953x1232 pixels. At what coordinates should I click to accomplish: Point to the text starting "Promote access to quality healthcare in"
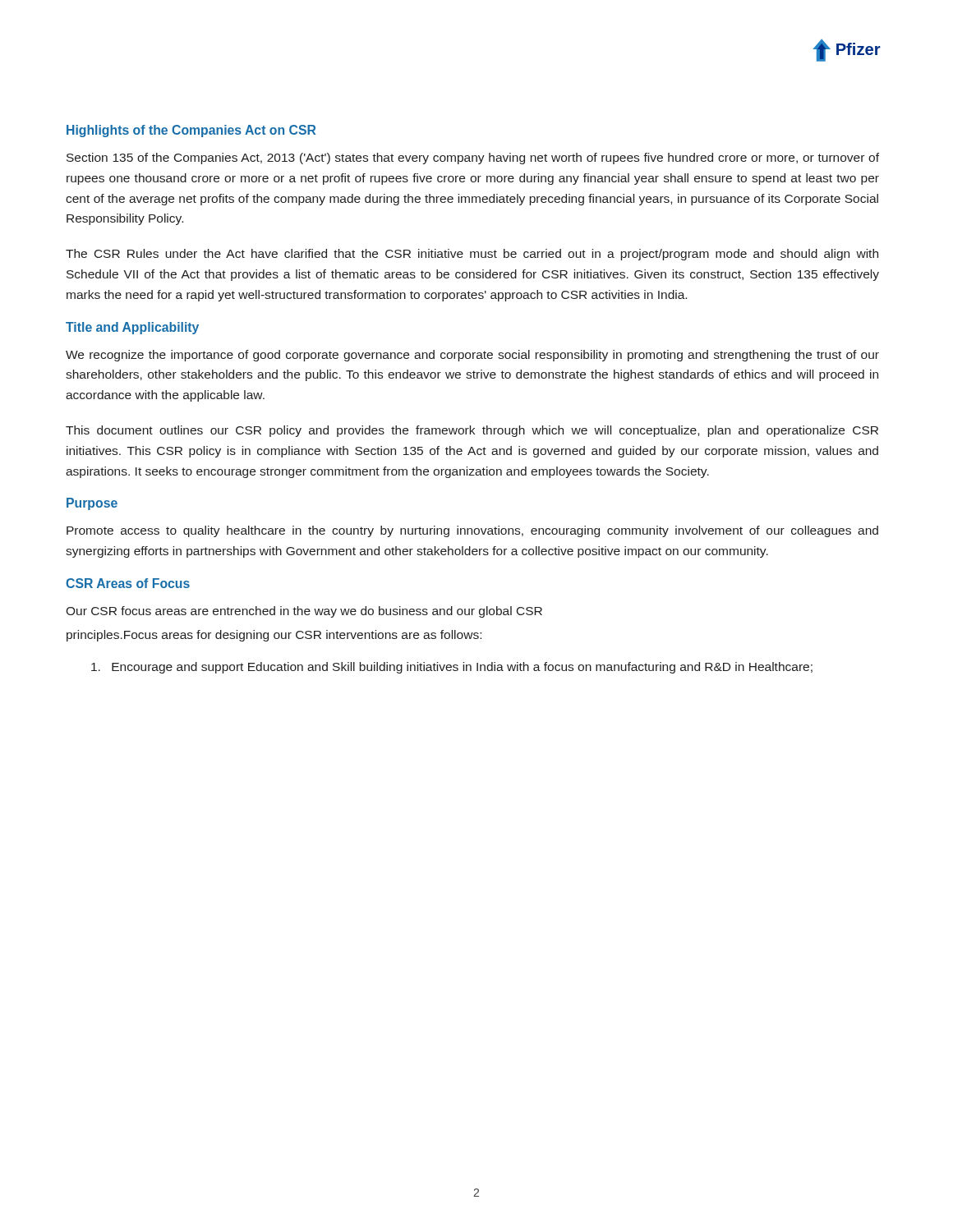472,541
